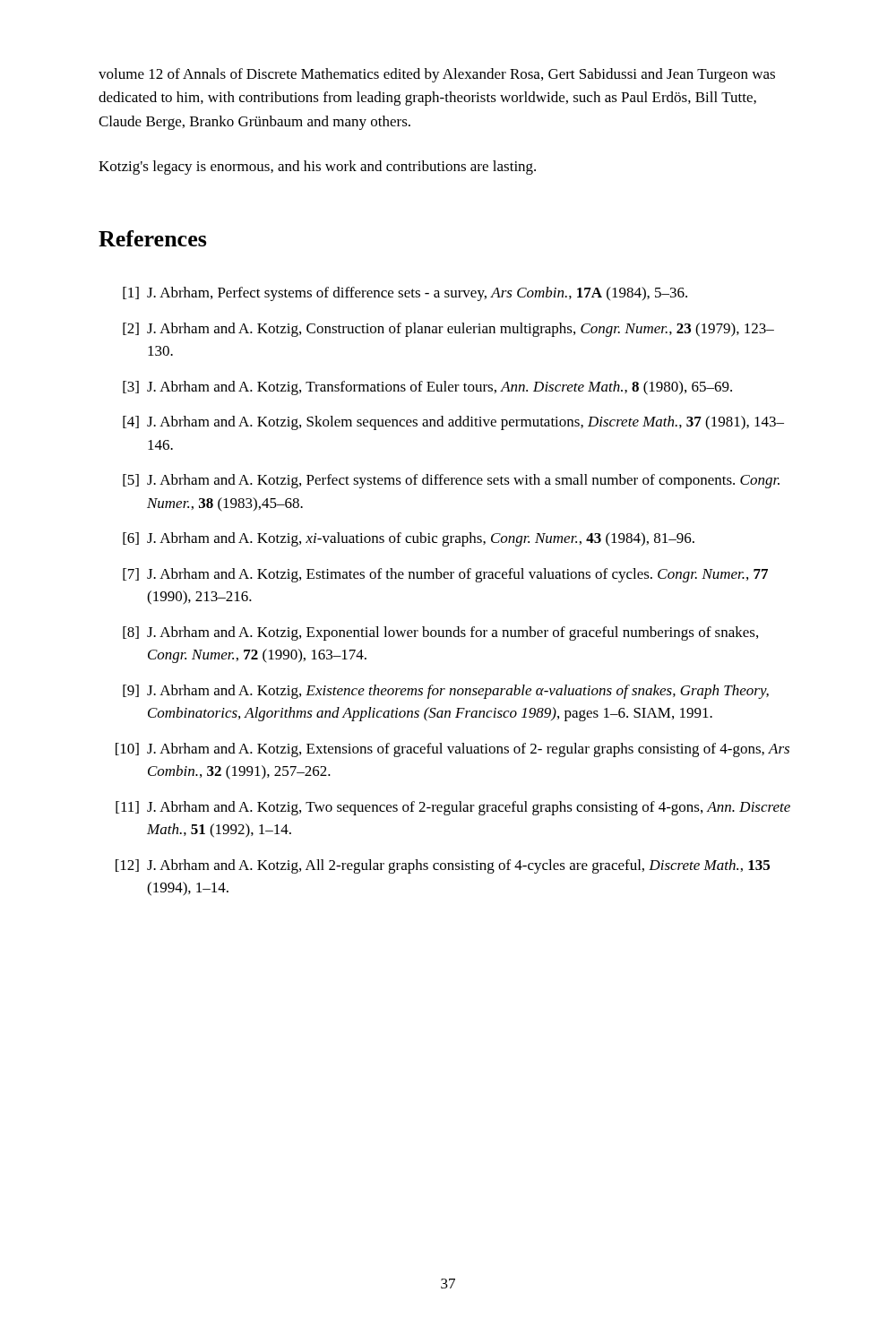Locate the list item that says "[5] J. Abrham and A. Kotzig,"
896x1344 pixels.
(x=448, y=492)
